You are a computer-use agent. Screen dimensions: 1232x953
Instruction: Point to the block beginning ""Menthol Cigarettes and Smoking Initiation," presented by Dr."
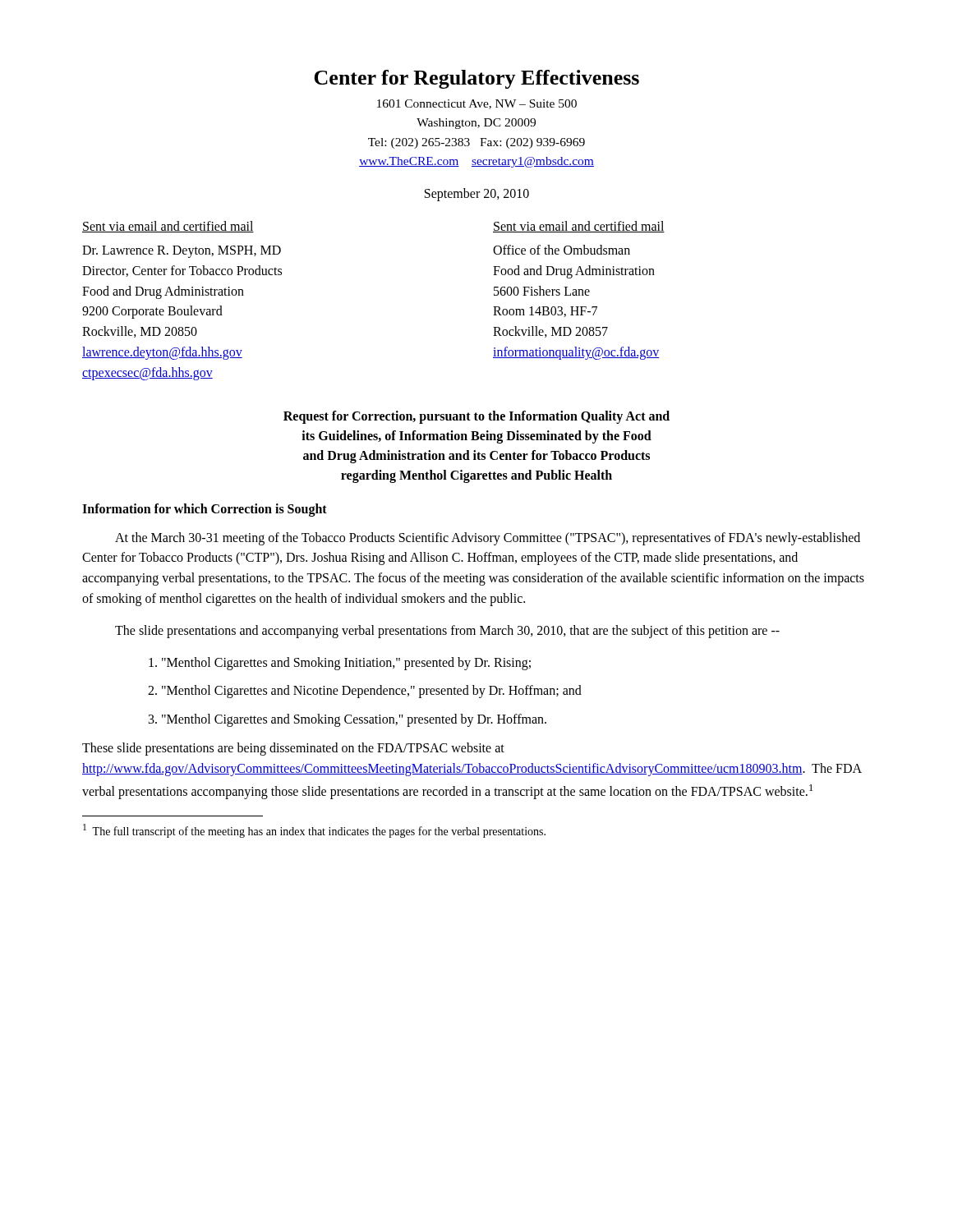pos(340,662)
